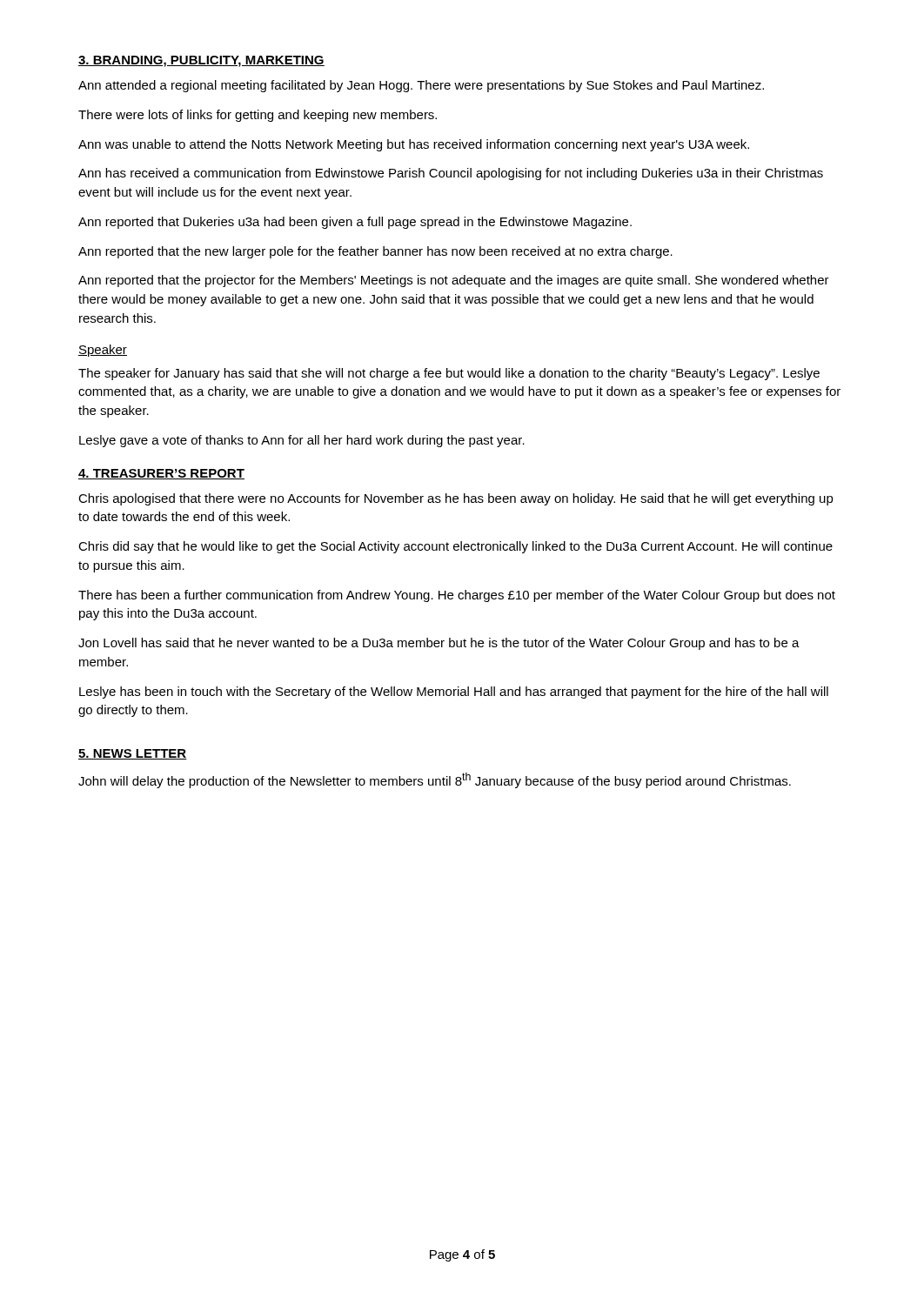Locate the text block that says "Chris apologised that there were"

456,507
